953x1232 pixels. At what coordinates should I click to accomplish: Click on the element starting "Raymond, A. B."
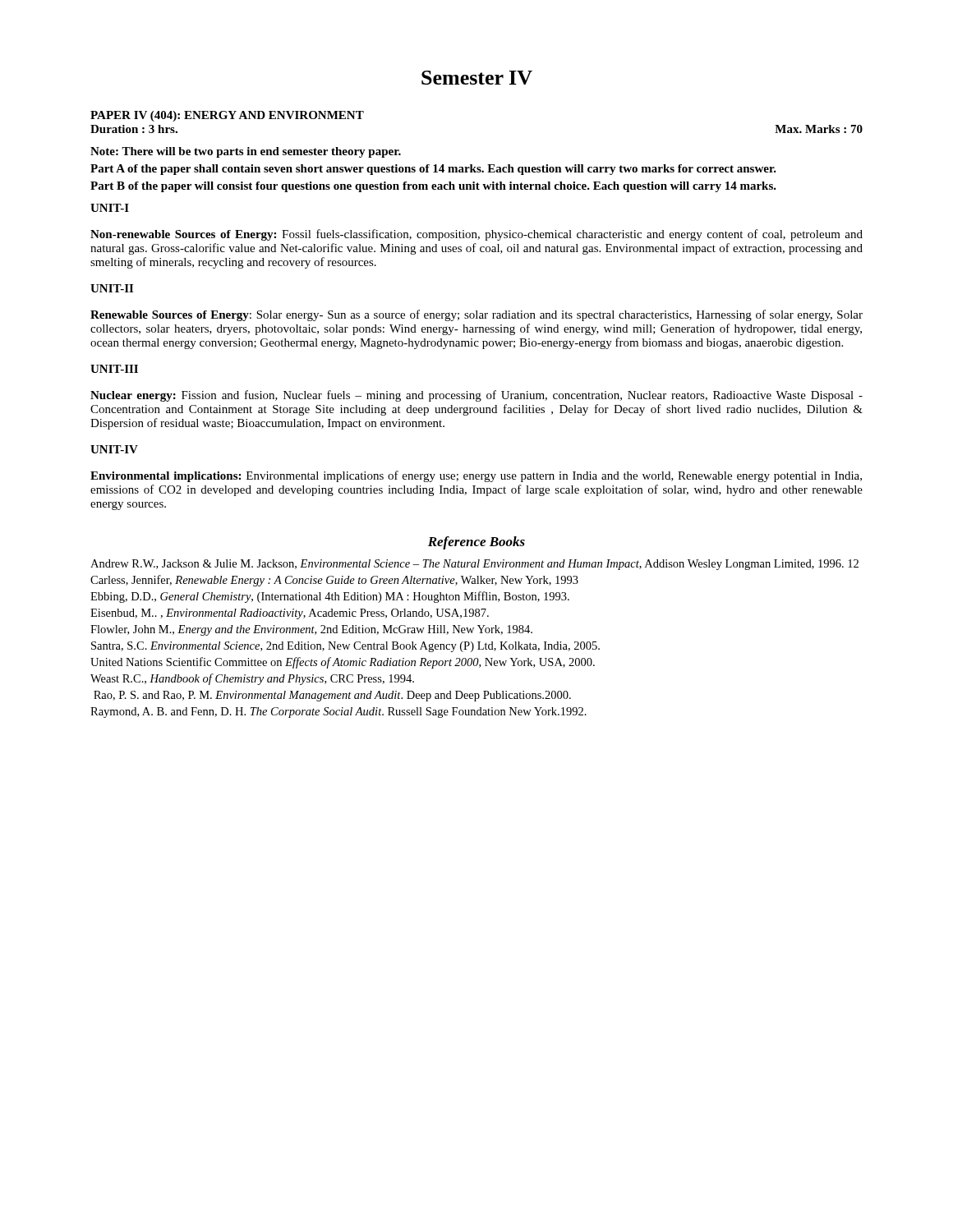339,711
